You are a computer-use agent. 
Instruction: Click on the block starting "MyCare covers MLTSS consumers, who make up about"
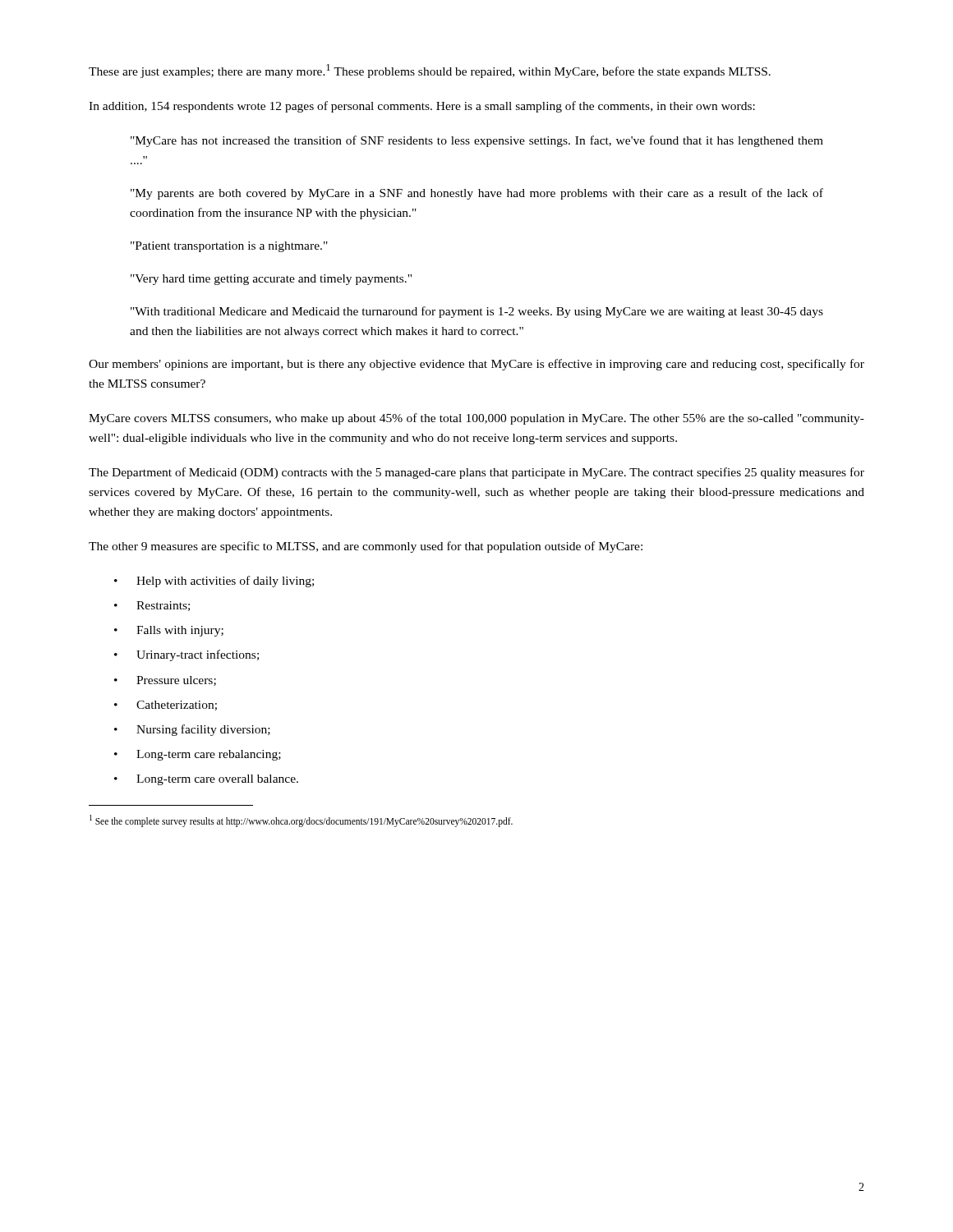tap(476, 428)
